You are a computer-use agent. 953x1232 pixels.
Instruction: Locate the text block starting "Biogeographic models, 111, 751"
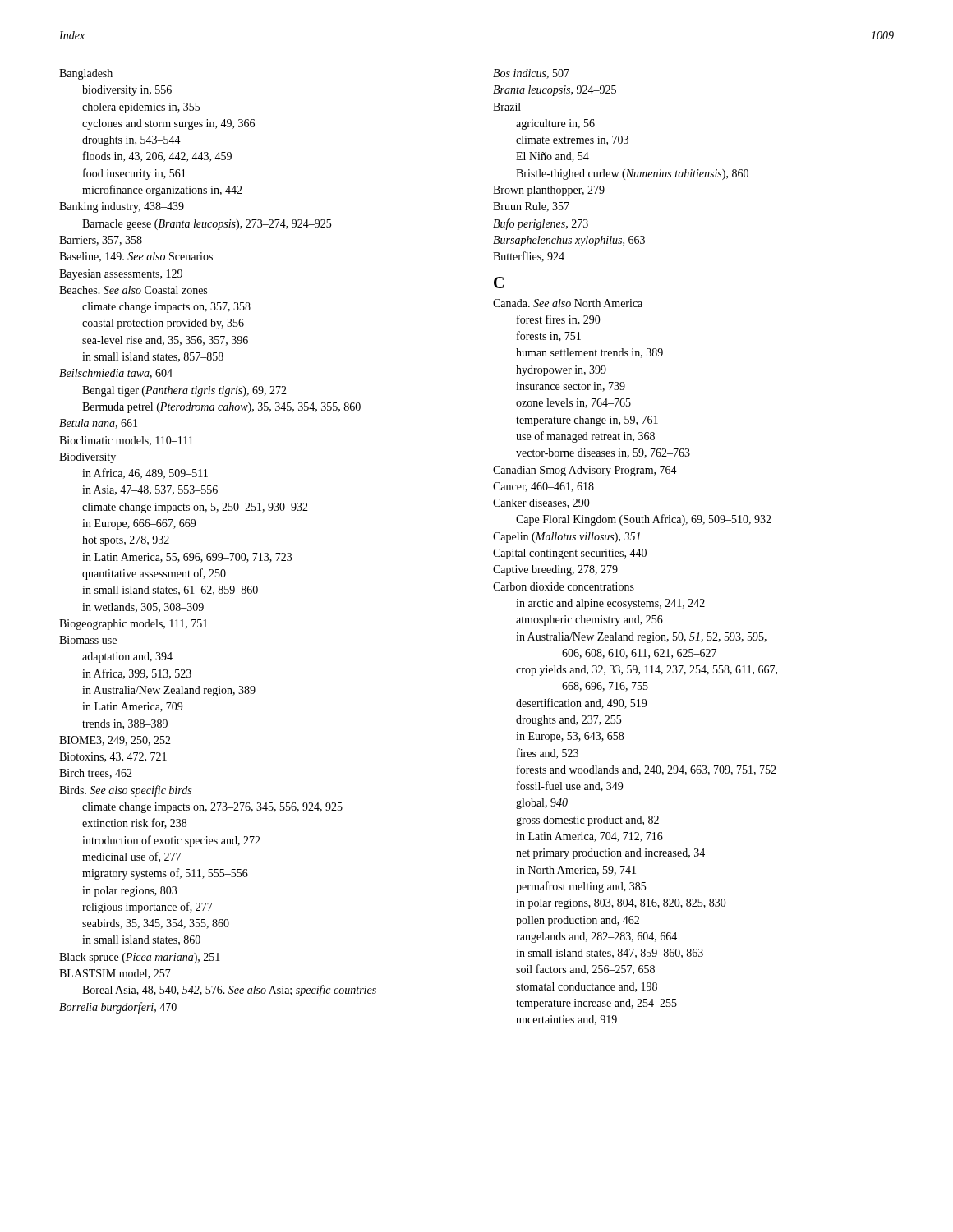pos(134,624)
